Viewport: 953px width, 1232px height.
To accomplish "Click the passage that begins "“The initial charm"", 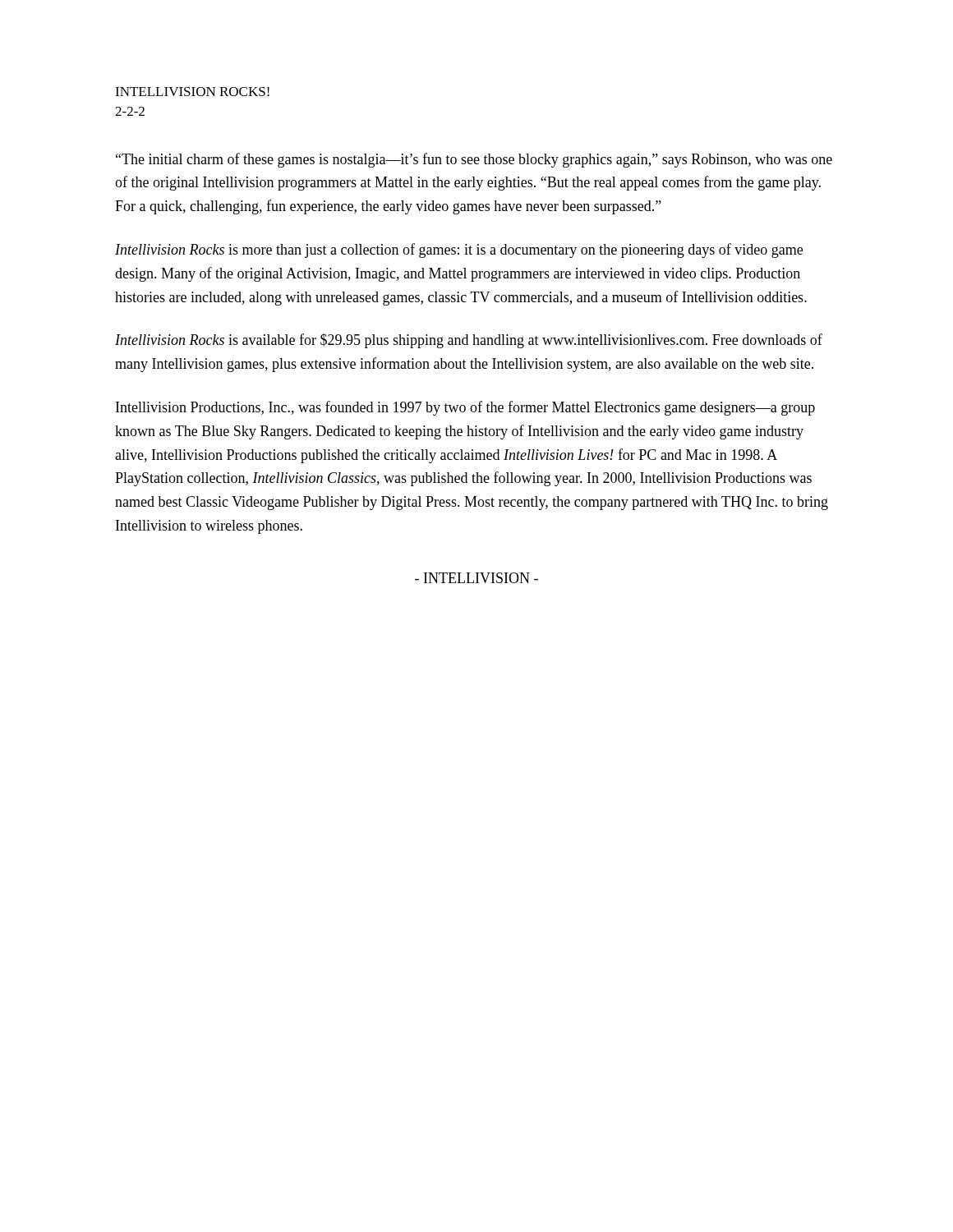I will pyautogui.click(x=474, y=183).
